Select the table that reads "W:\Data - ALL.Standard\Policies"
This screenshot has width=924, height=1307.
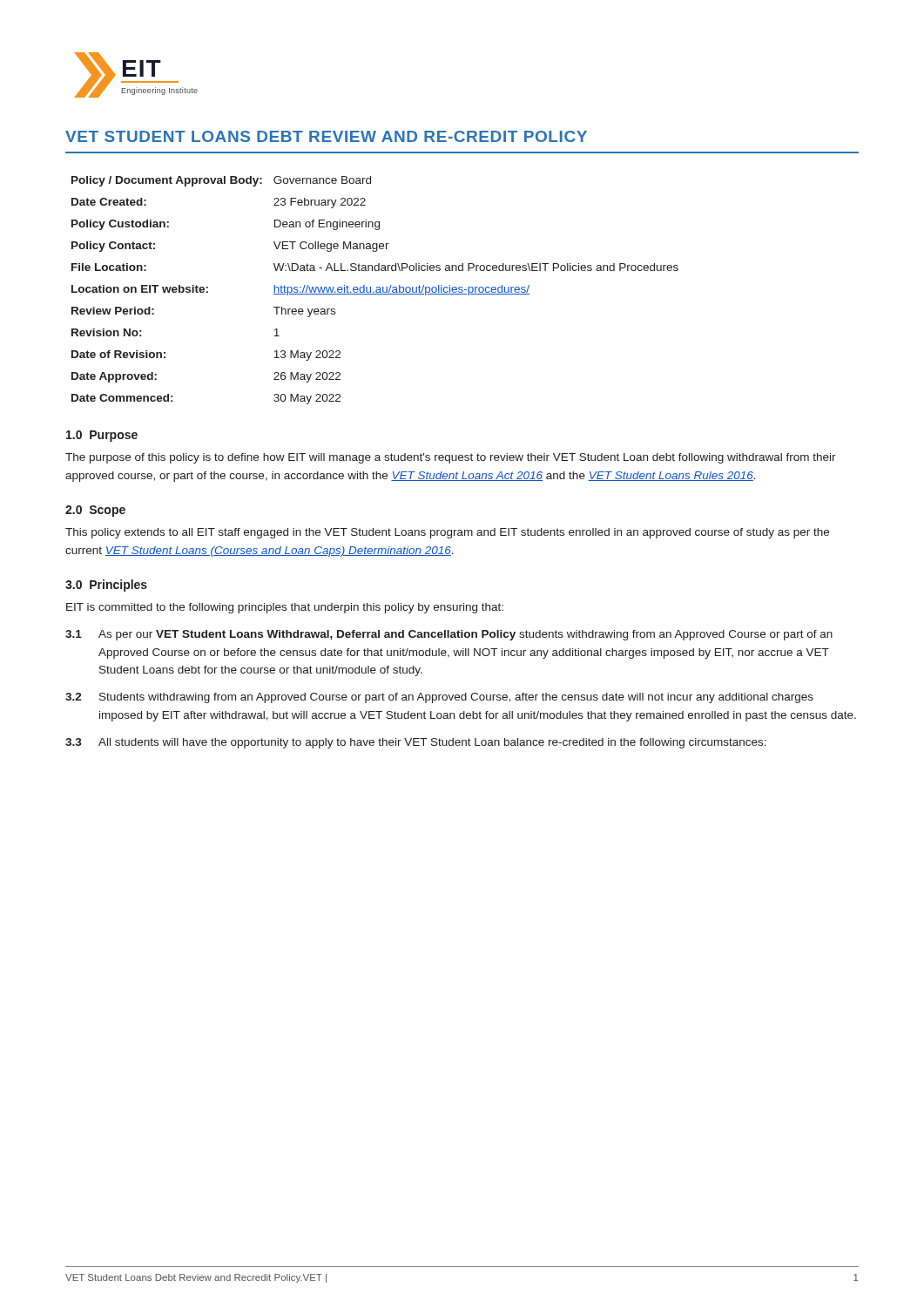point(462,289)
